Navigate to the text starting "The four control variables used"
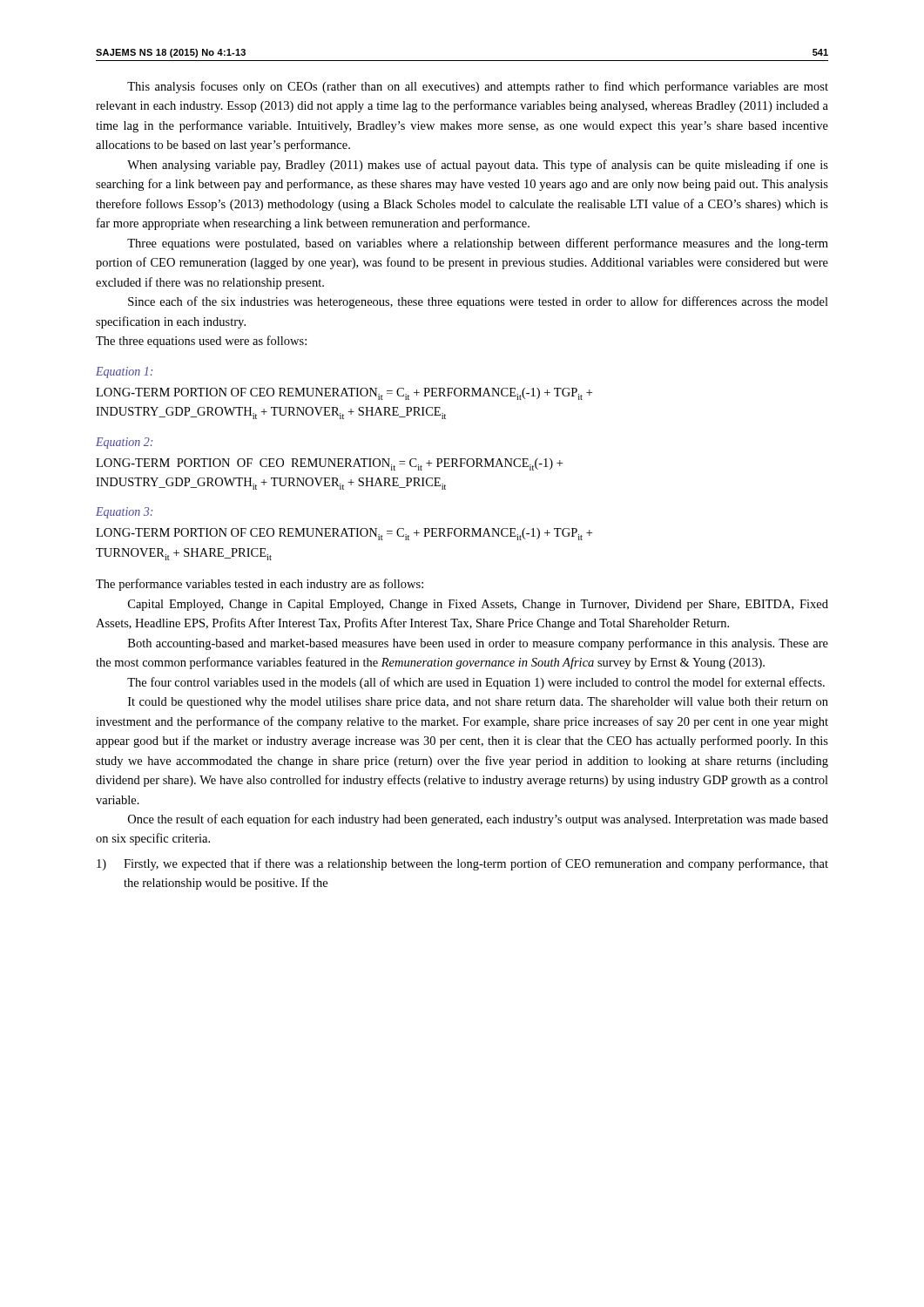Screen dimensions: 1307x924 coord(462,682)
